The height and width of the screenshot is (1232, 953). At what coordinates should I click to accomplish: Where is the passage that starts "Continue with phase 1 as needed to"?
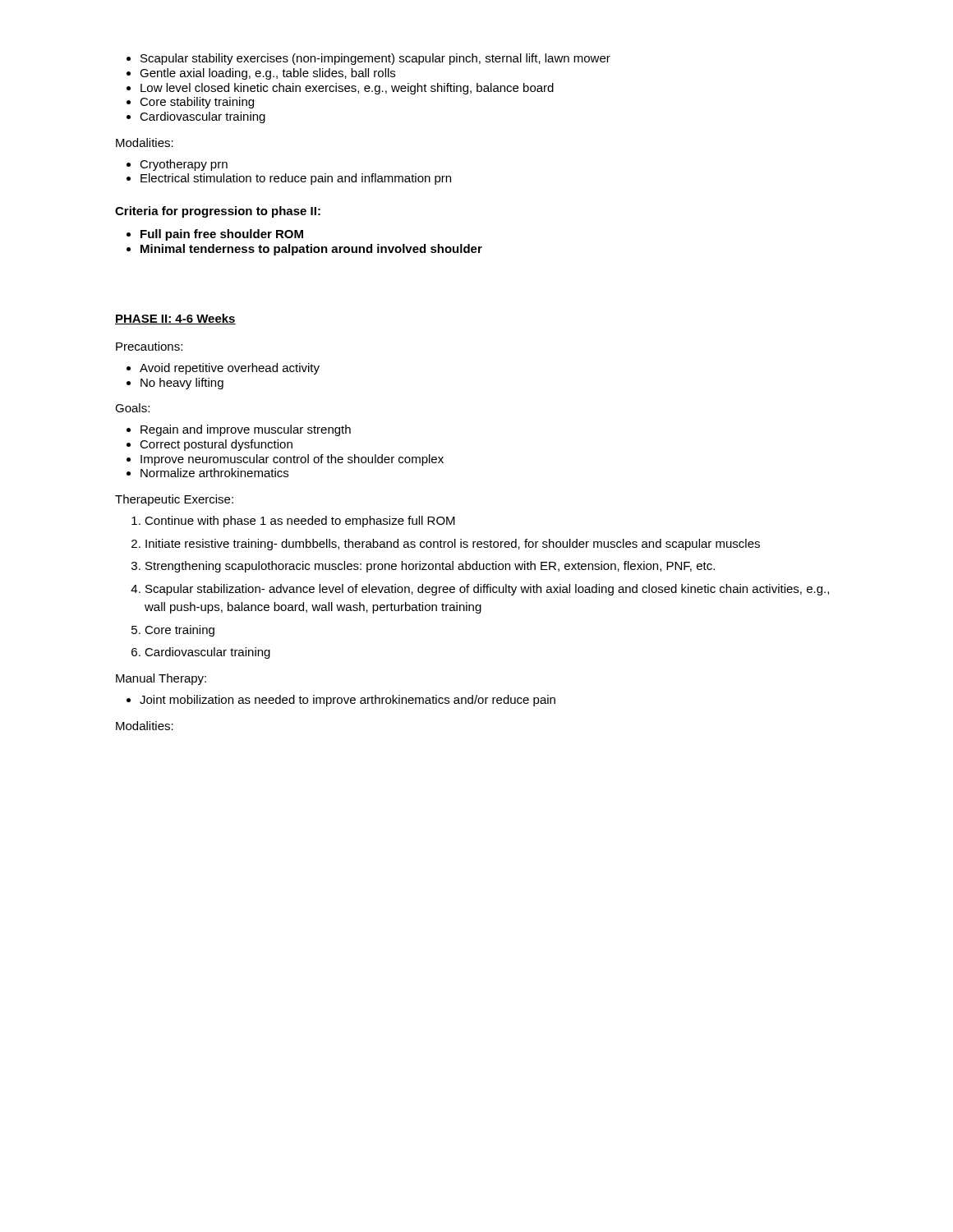click(x=293, y=522)
